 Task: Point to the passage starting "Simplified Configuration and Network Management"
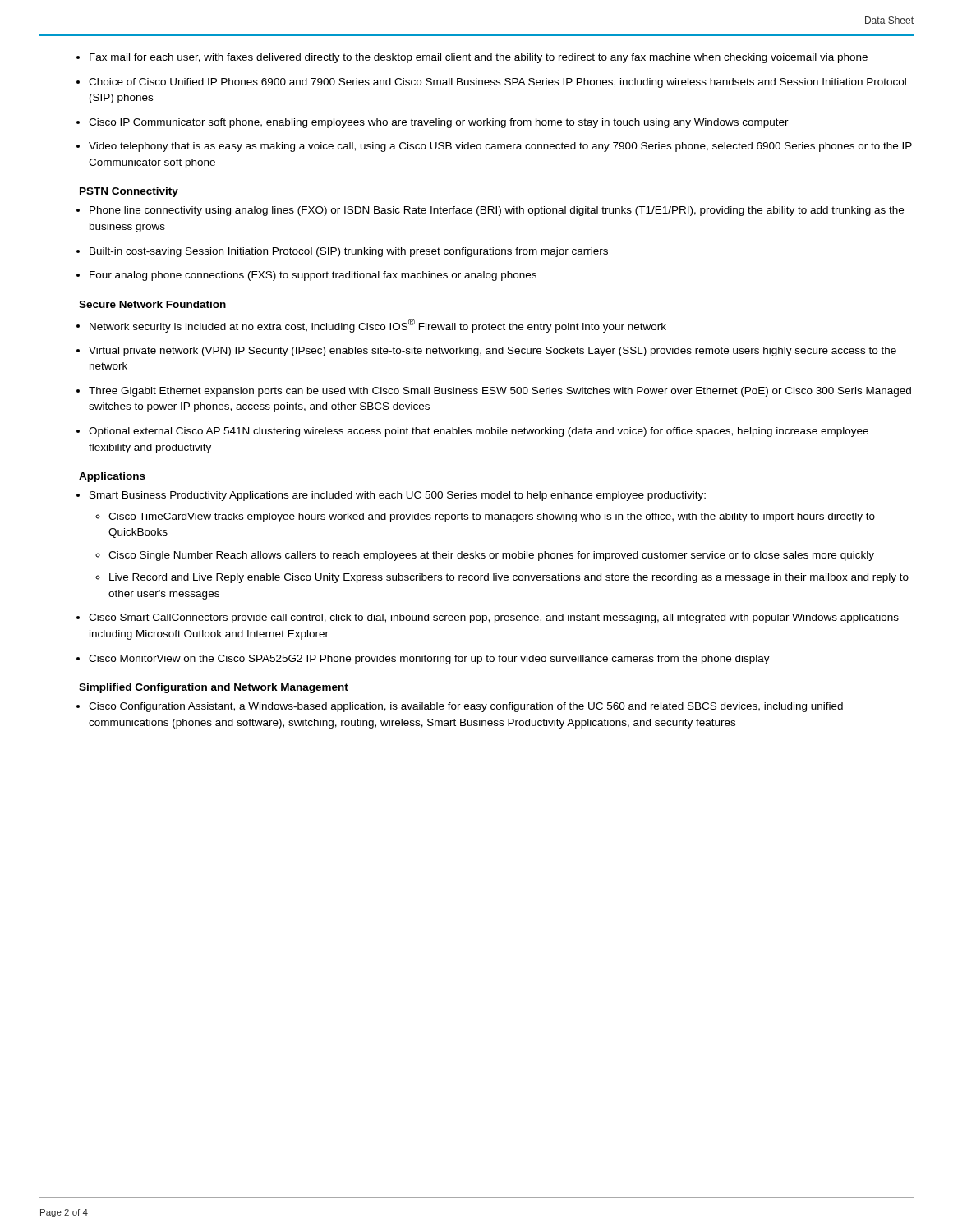[x=214, y=687]
